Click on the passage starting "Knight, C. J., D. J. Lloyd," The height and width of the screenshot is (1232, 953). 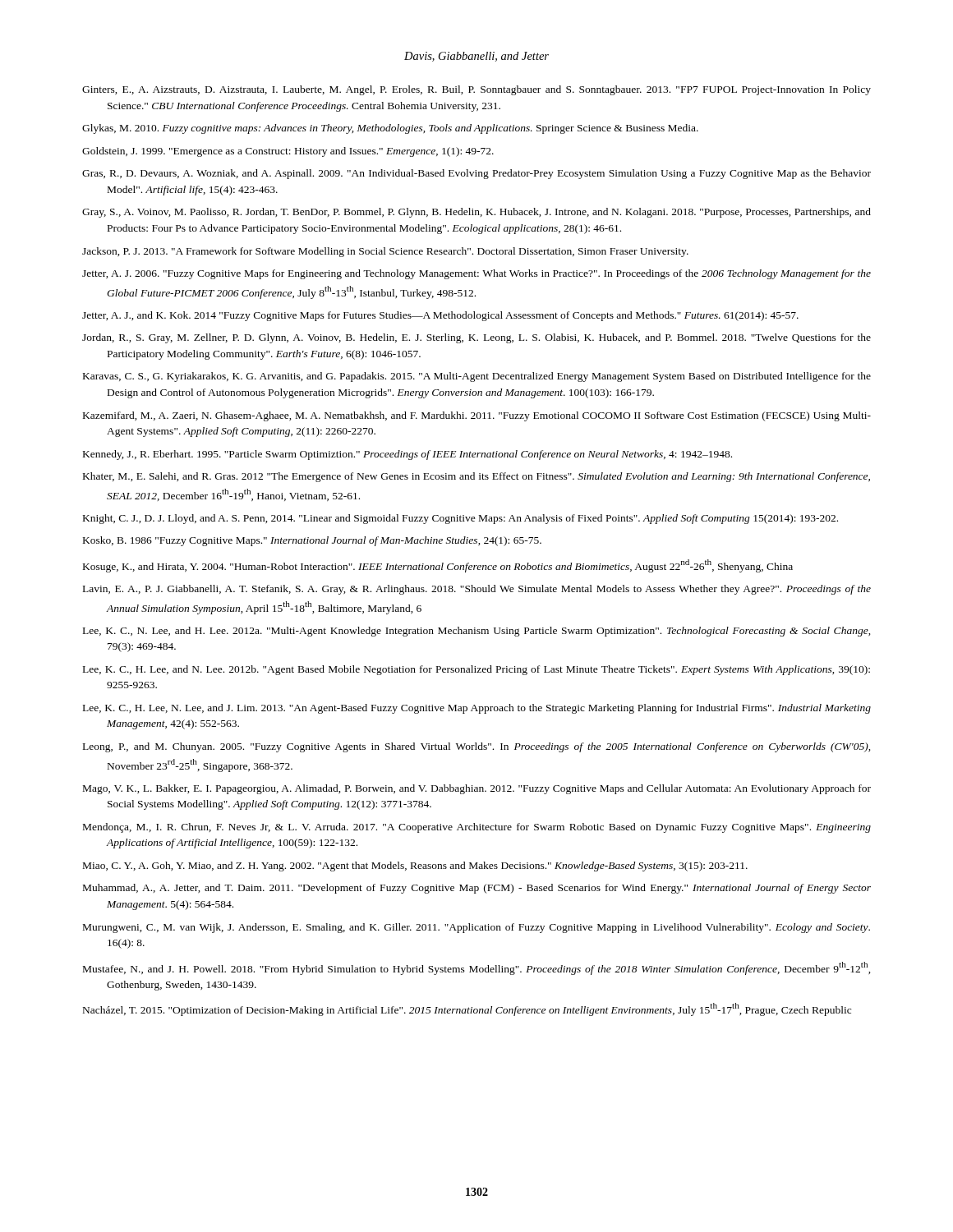(x=476, y=518)
